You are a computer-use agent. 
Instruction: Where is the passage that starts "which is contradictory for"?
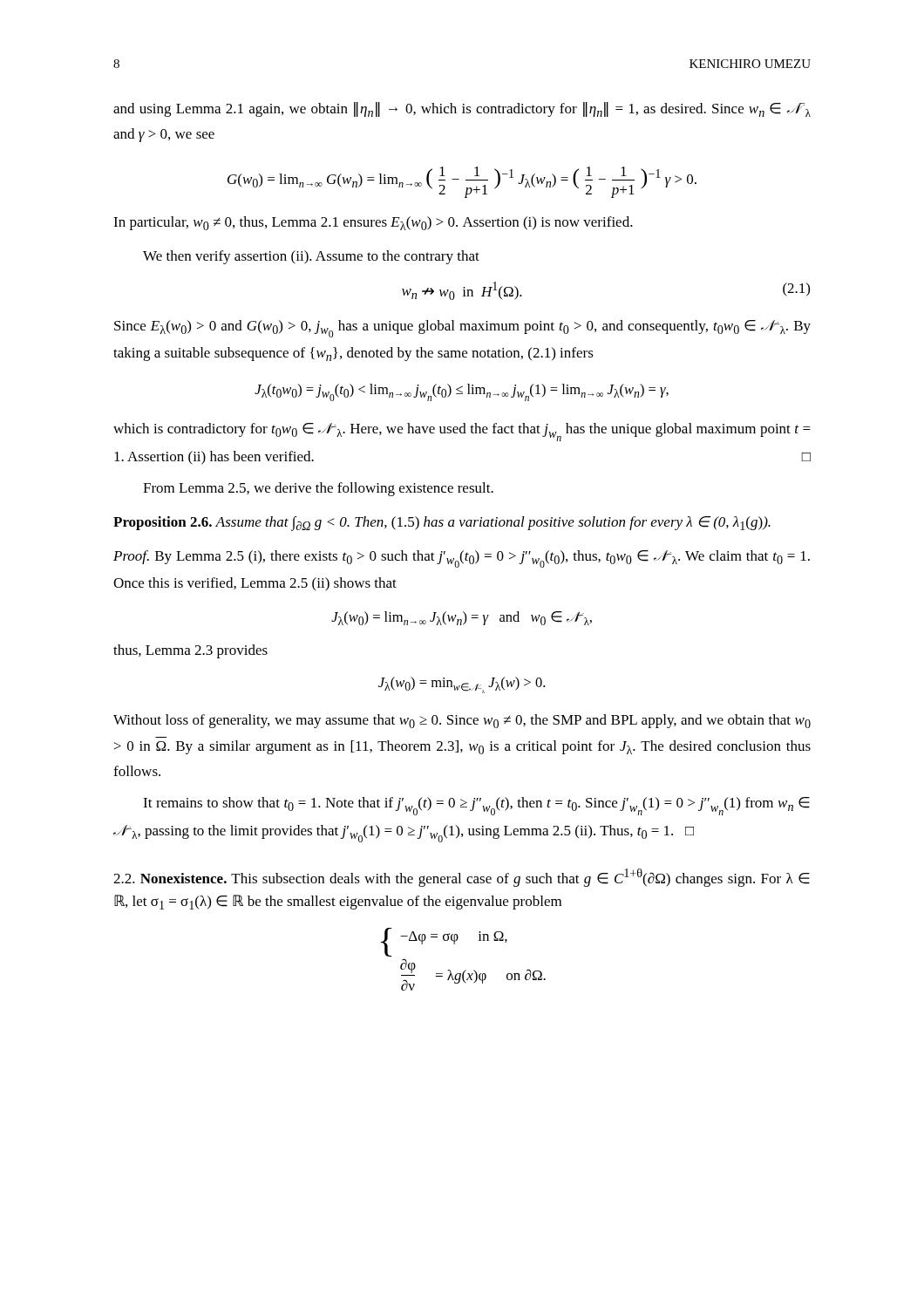point(462,443)
